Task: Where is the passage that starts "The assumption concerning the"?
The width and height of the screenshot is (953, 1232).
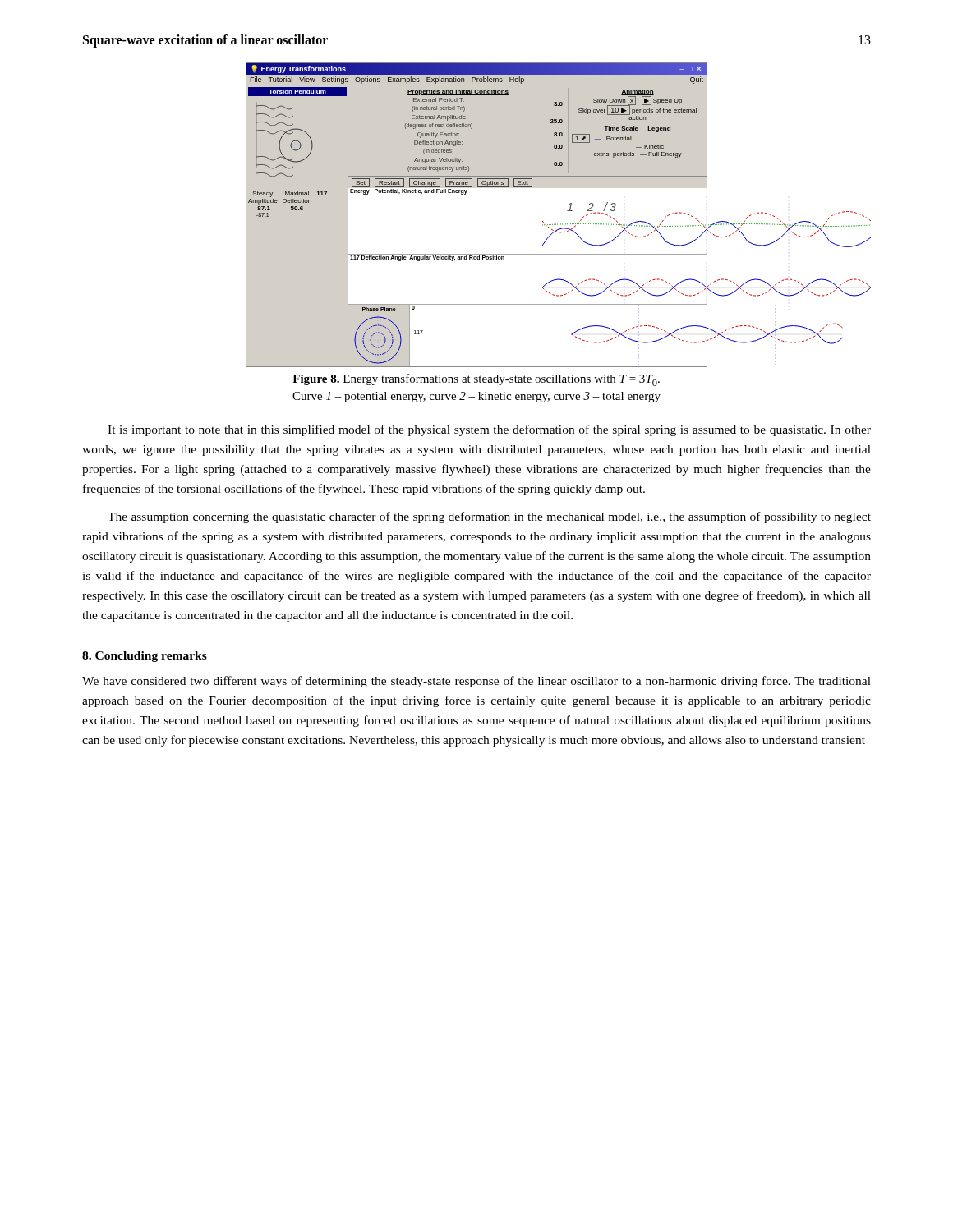Action: [476, 565]
